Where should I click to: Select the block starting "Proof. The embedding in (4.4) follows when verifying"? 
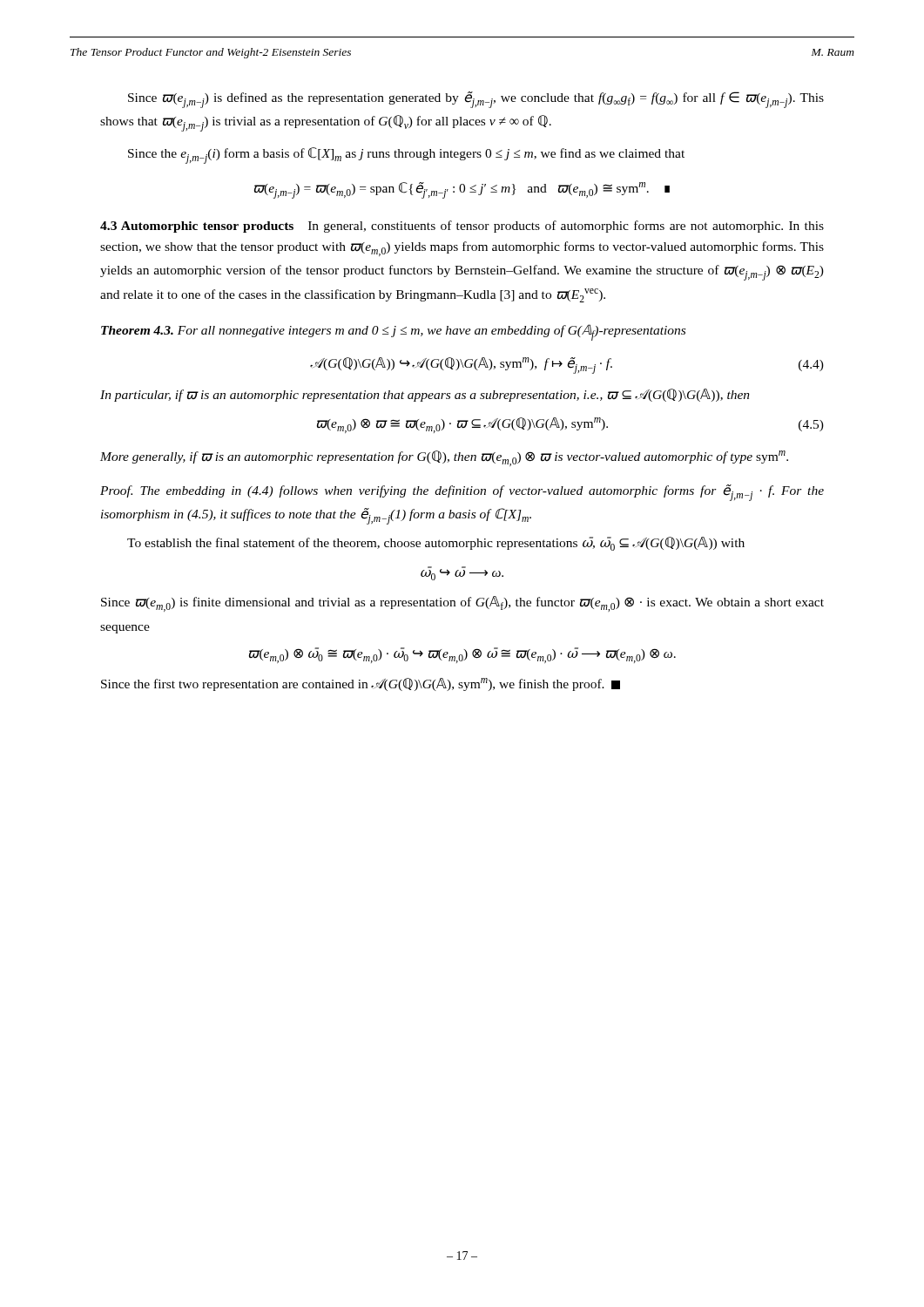(x=462, y=504)
